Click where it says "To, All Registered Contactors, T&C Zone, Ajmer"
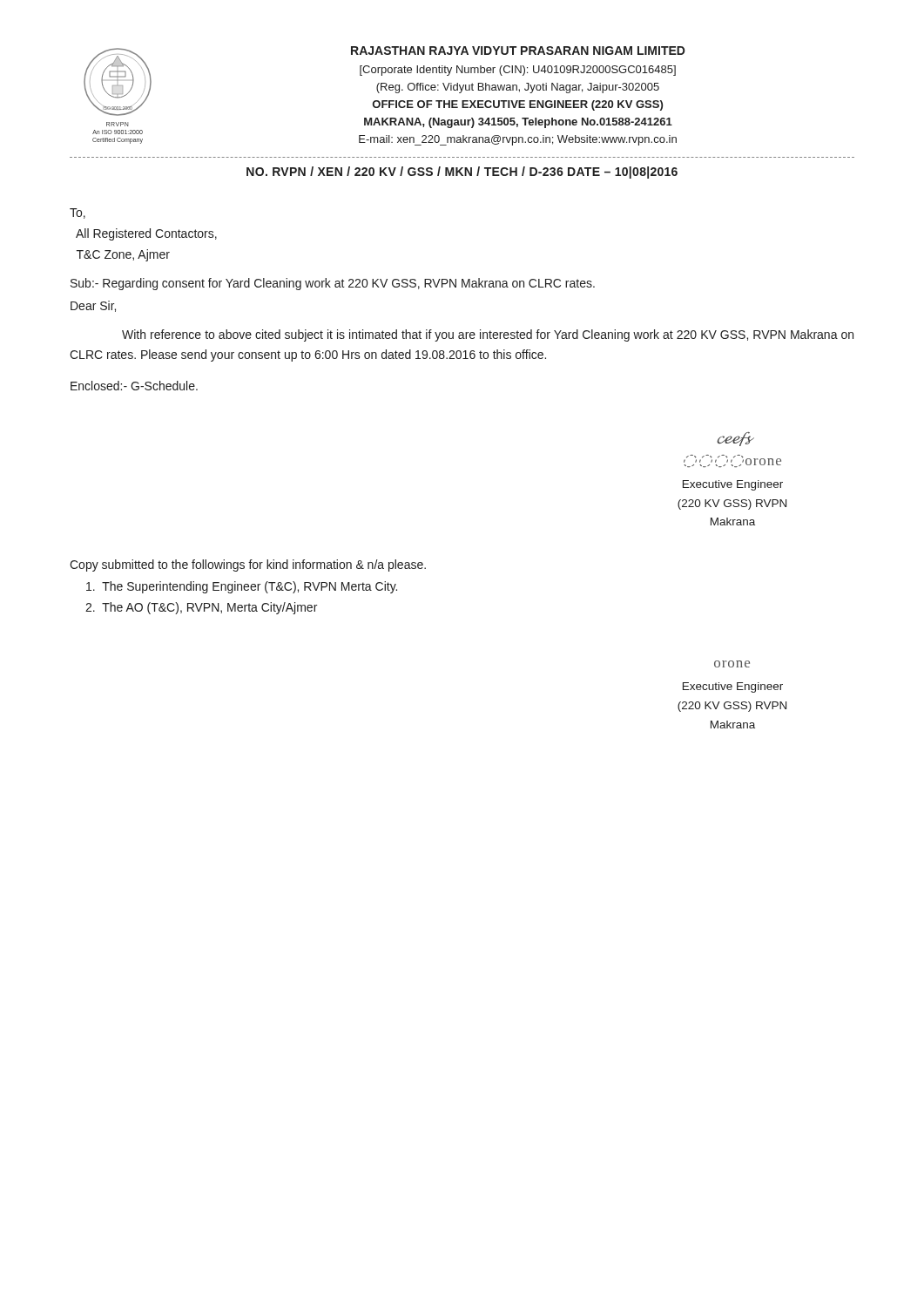 point(144,234)
